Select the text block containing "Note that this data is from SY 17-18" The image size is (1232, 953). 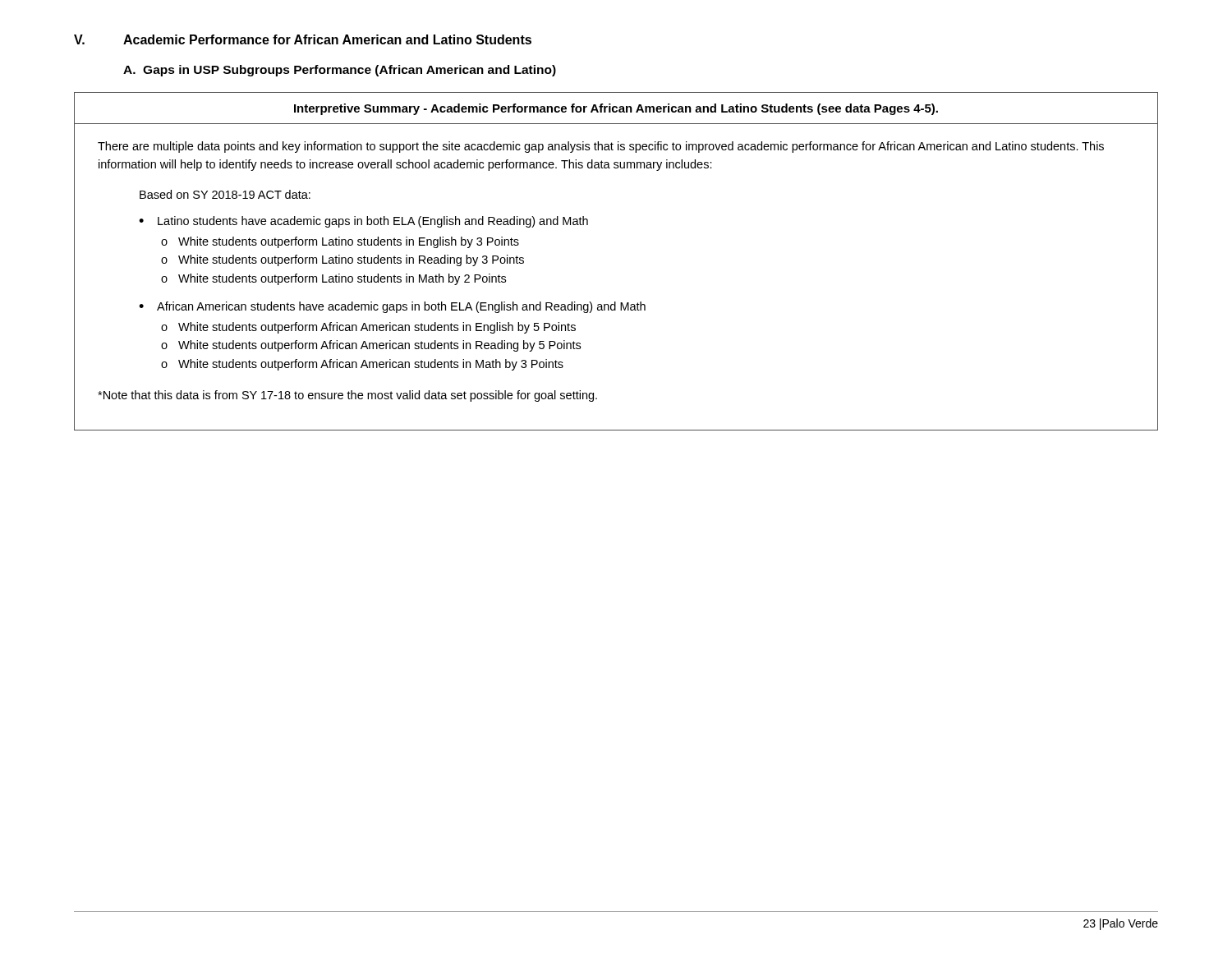point(348,395)
